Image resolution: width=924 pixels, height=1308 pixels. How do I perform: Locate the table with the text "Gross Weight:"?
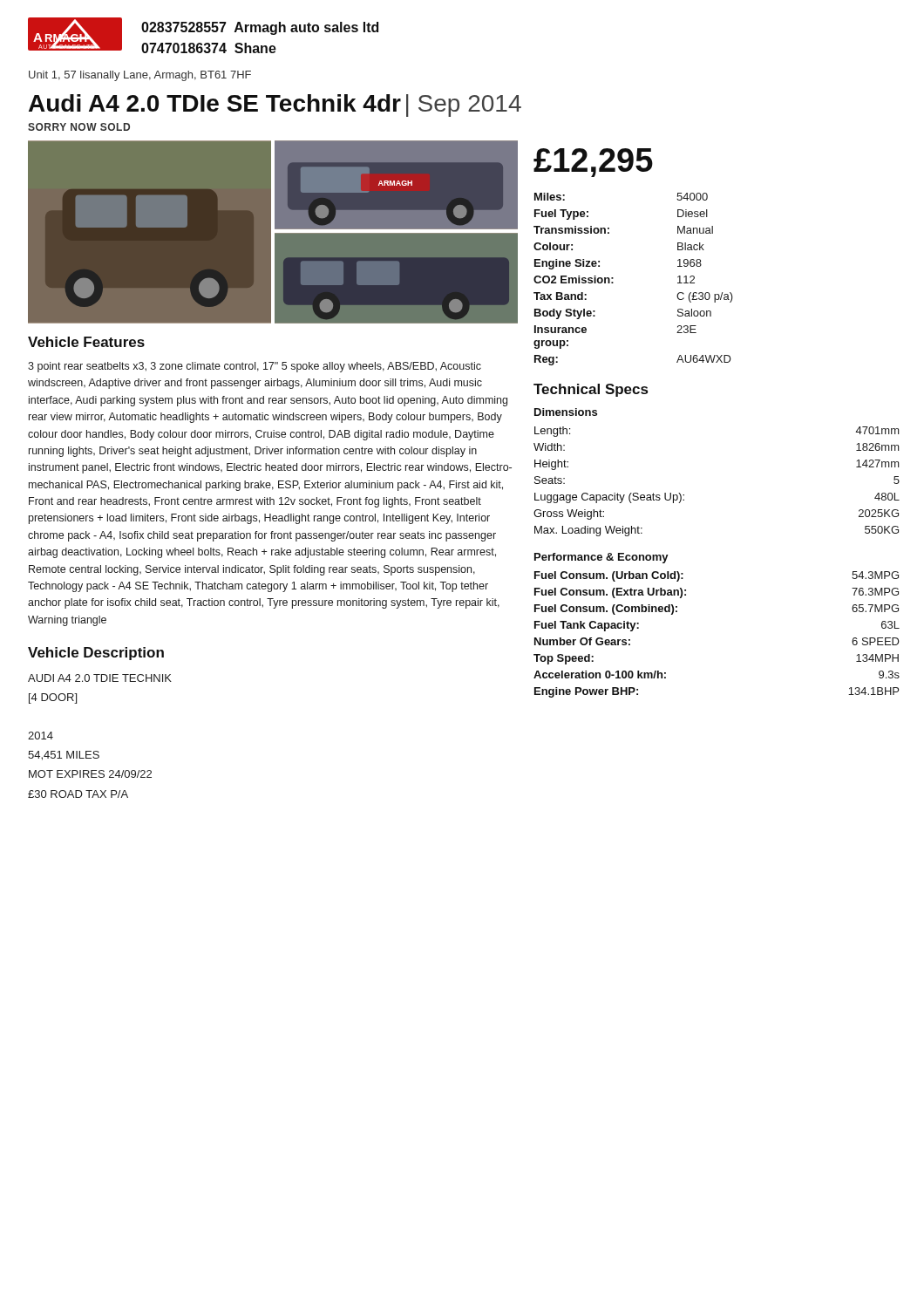(725, 480)
